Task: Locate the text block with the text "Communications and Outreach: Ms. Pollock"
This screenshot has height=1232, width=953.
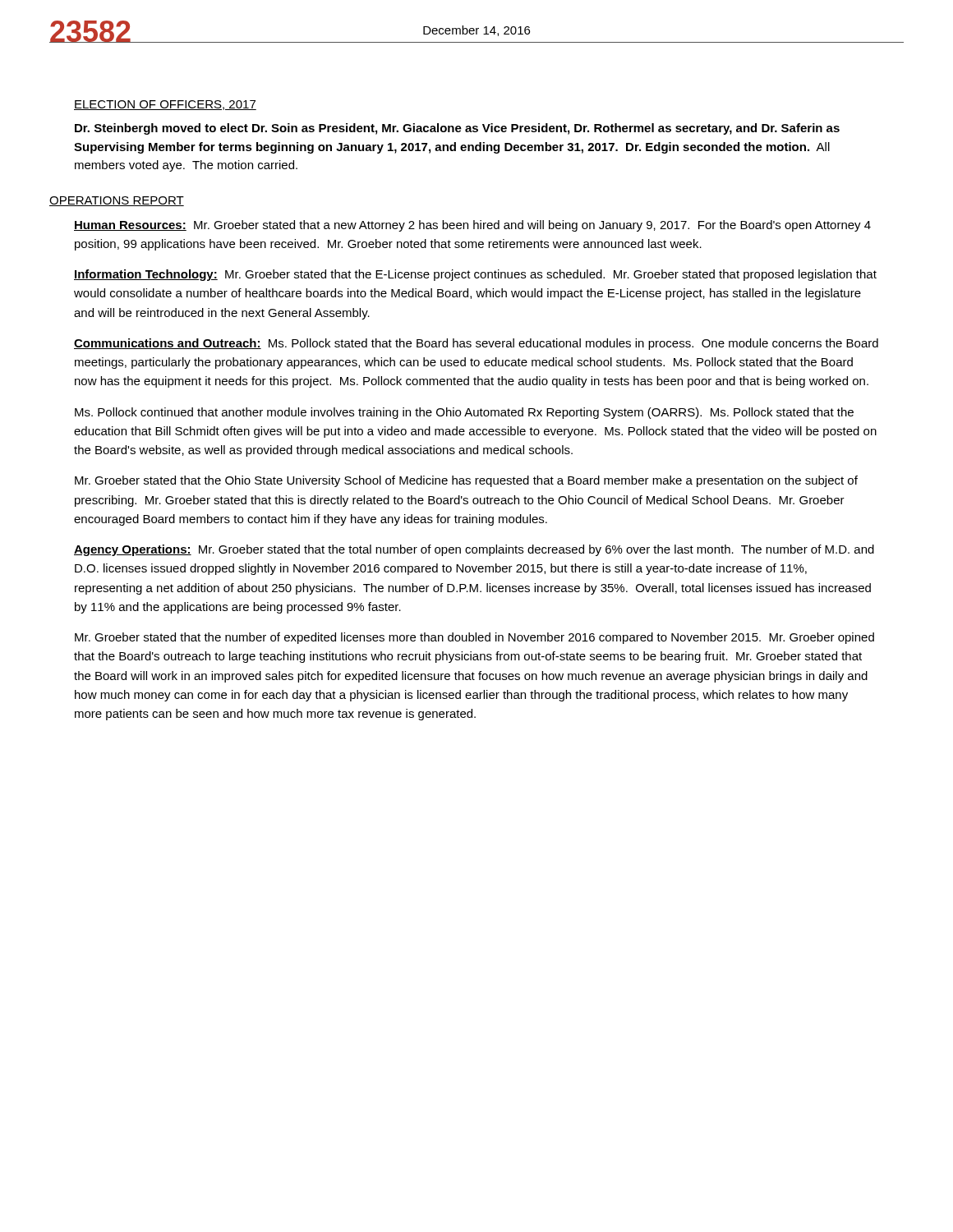Action: [476, 362]
